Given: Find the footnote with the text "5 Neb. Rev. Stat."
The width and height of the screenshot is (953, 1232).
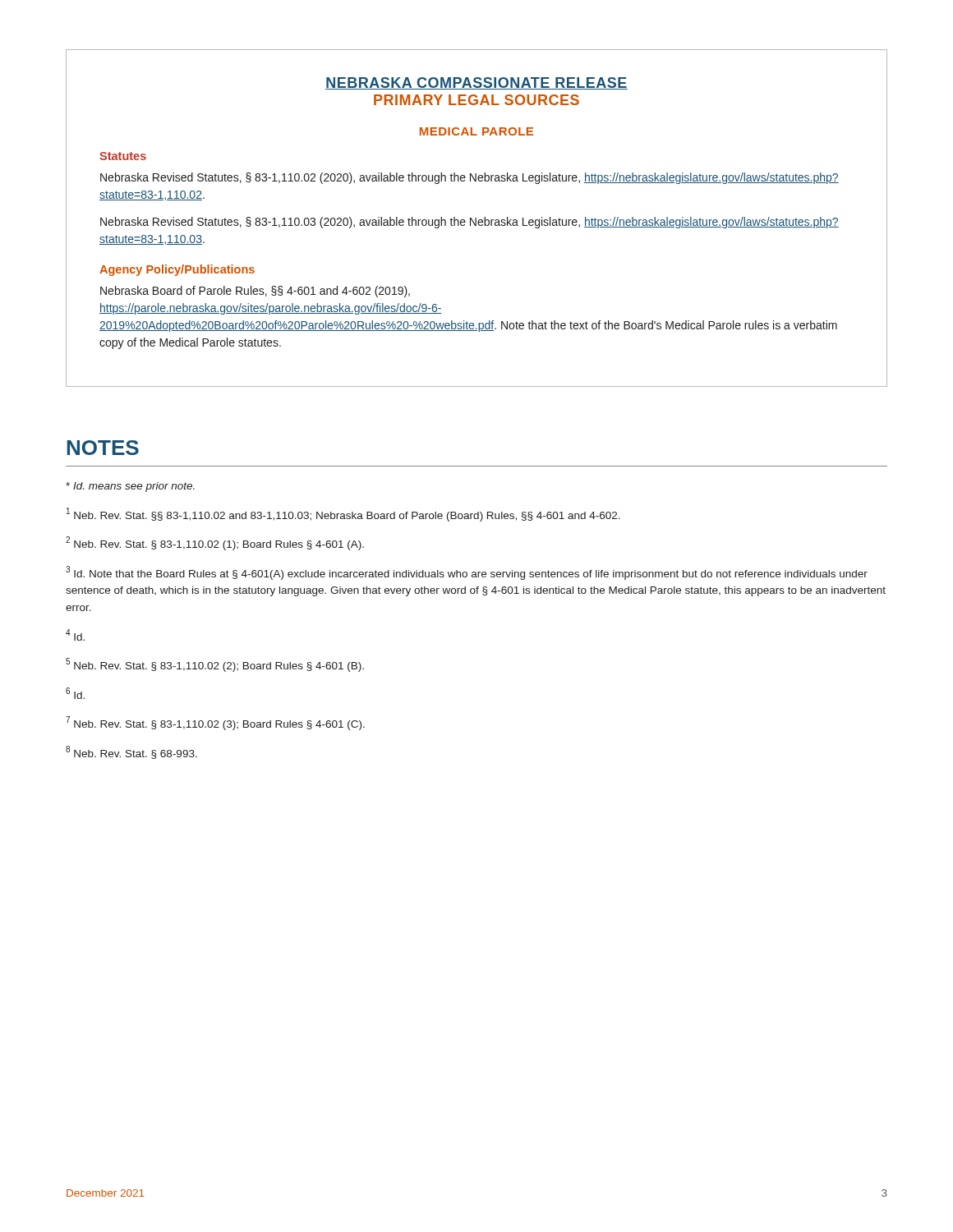Looking at the screenshot, I should click(x=215, y=665).
